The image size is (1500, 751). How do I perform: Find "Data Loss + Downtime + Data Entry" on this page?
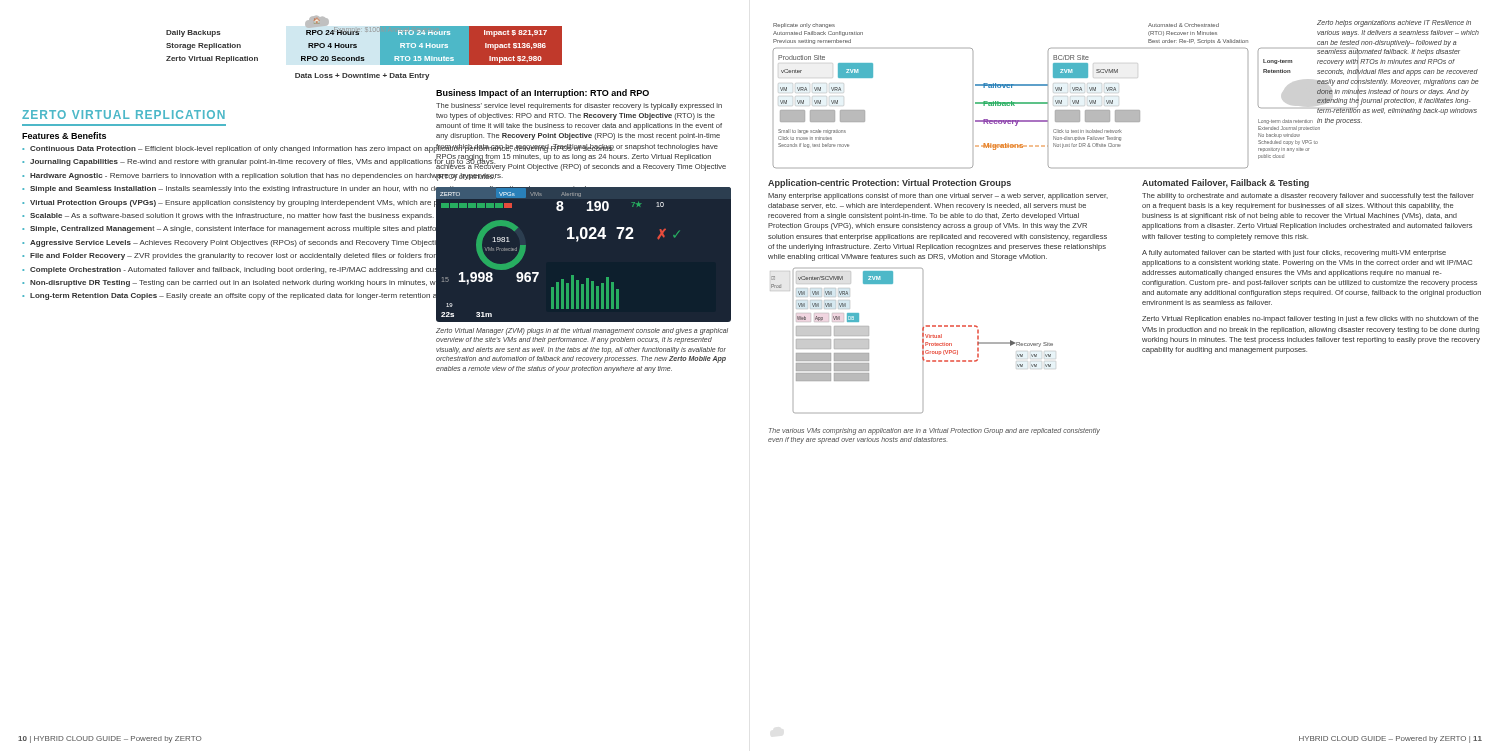(362, 75)
